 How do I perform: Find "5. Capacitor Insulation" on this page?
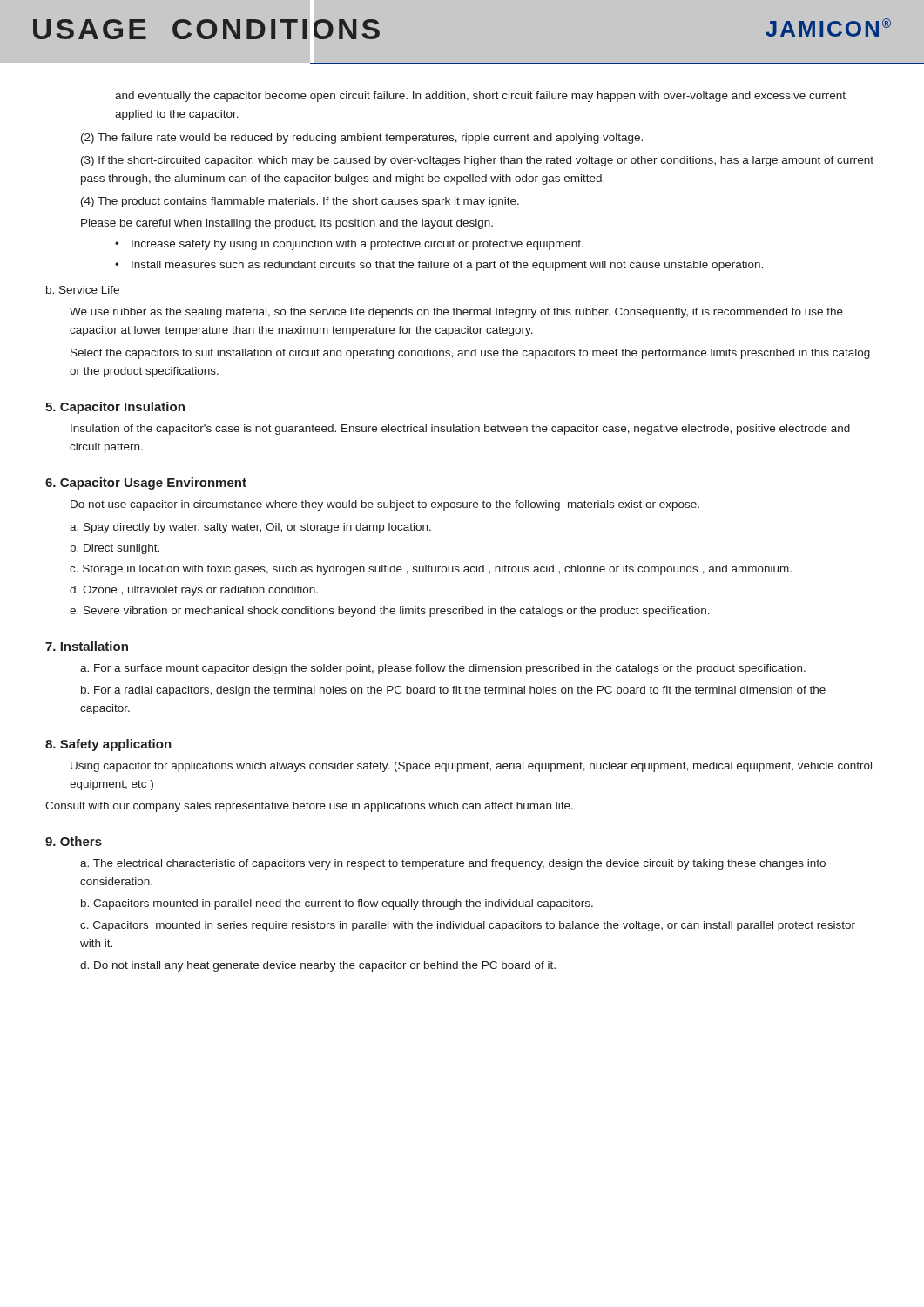(115, 406)
